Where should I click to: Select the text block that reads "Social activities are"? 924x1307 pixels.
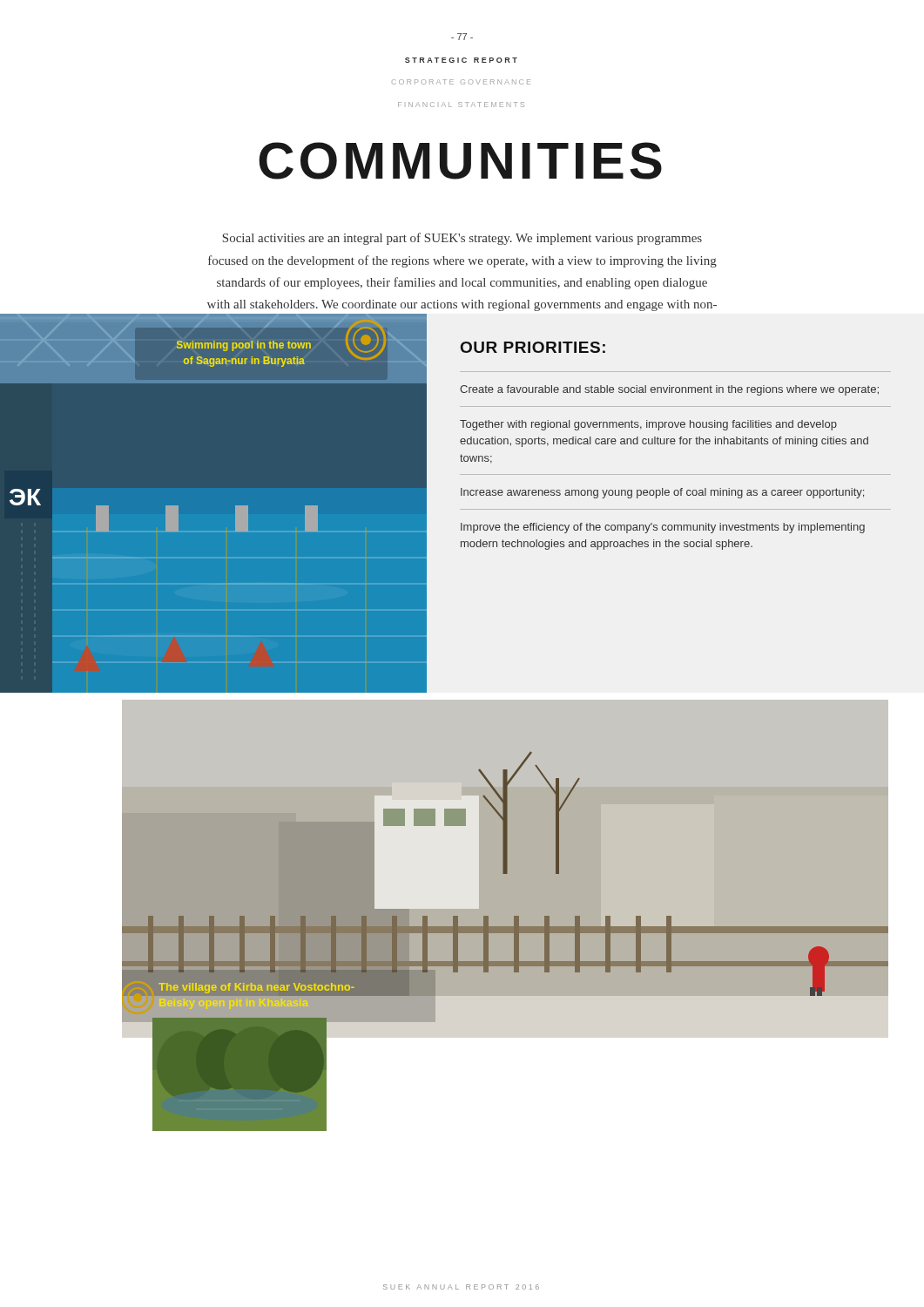[462, 282]
